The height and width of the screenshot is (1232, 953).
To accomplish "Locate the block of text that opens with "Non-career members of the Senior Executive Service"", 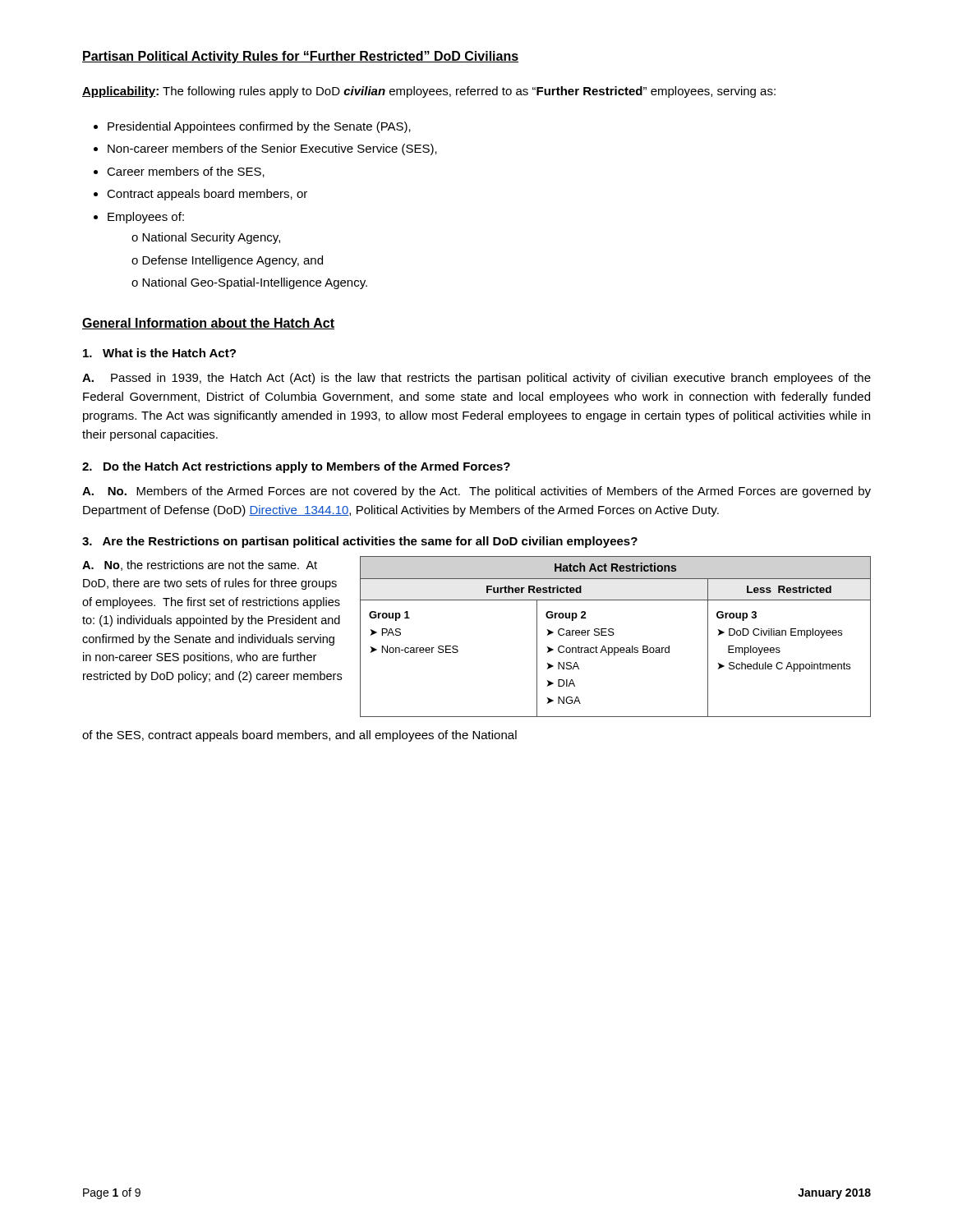I will 272,149.
